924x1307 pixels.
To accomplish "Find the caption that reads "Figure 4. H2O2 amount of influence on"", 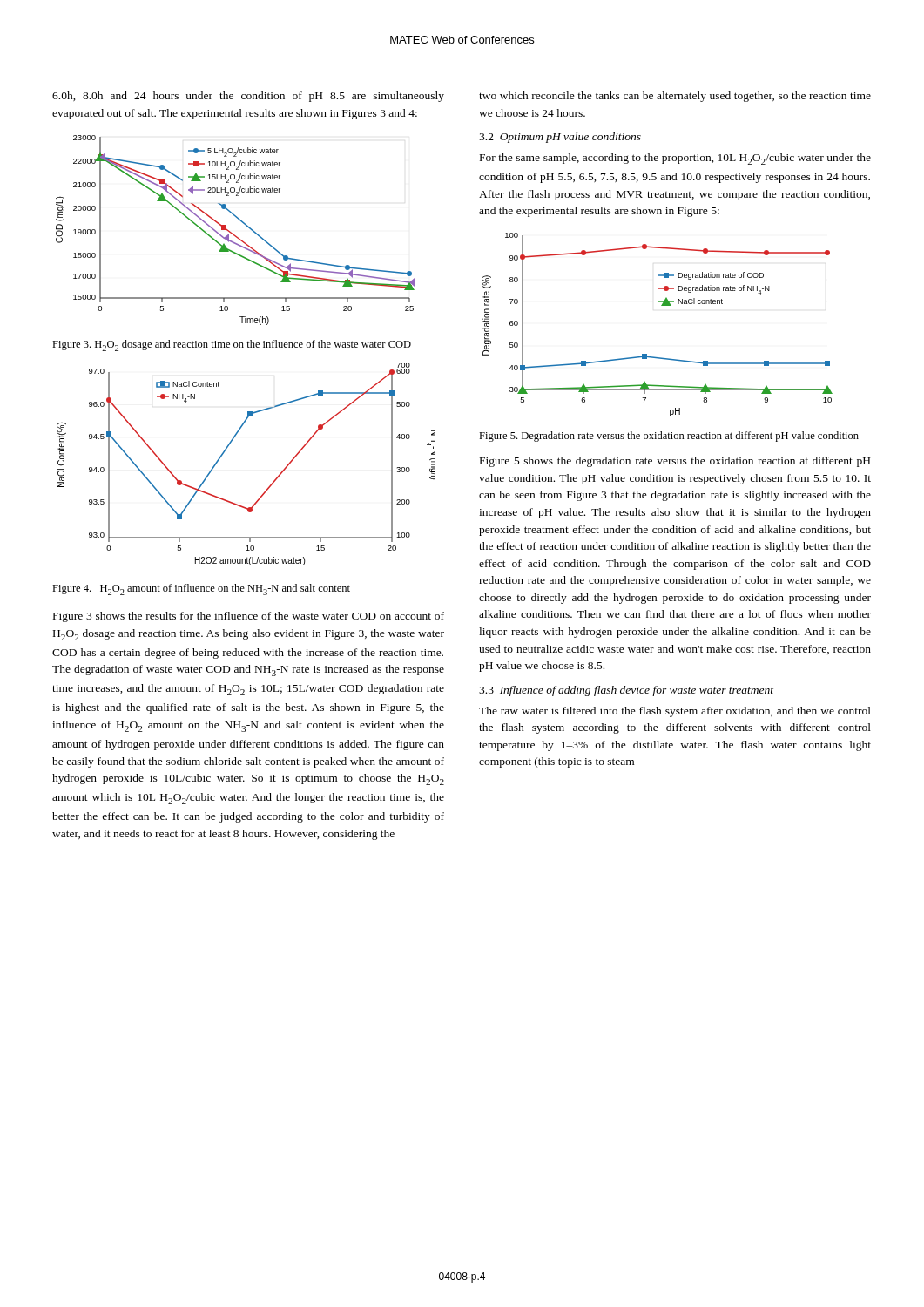I will pyautogui.click(x=201, y=589).
